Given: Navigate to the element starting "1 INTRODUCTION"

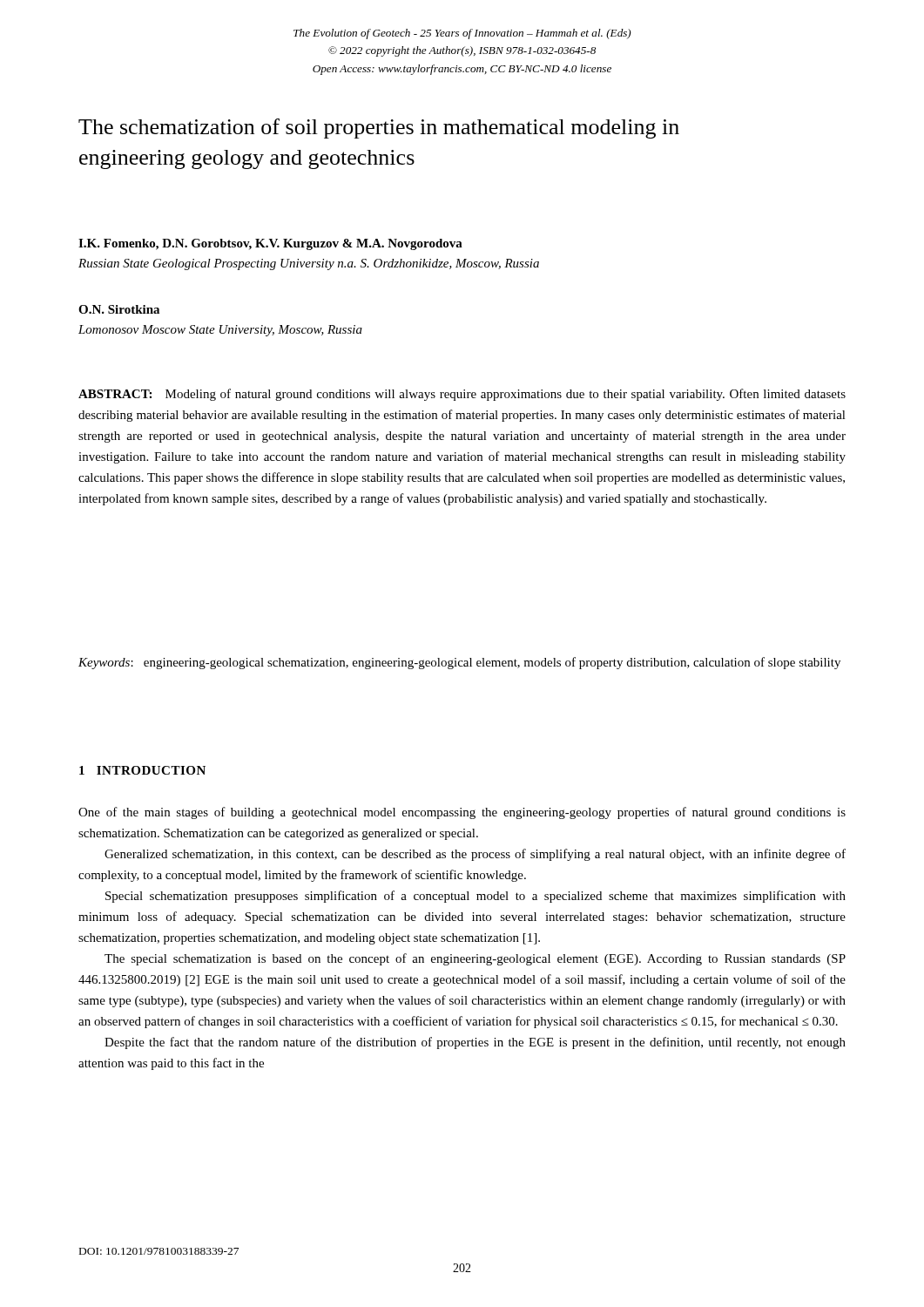Looking at the screenshot, I should pos(142,770).
